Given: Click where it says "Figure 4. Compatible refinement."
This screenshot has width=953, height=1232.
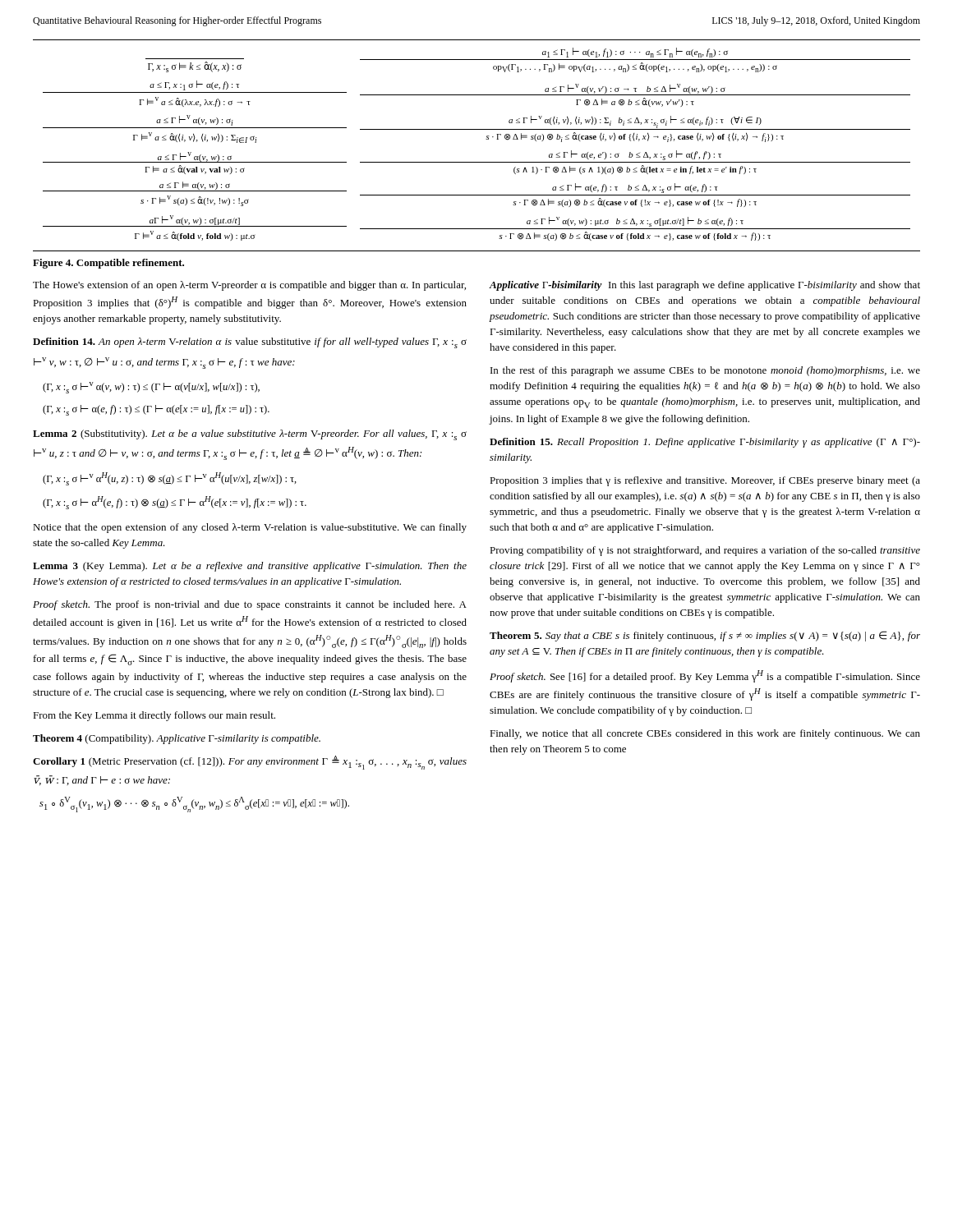Looking at the screenshot, I should click(109, 262).
